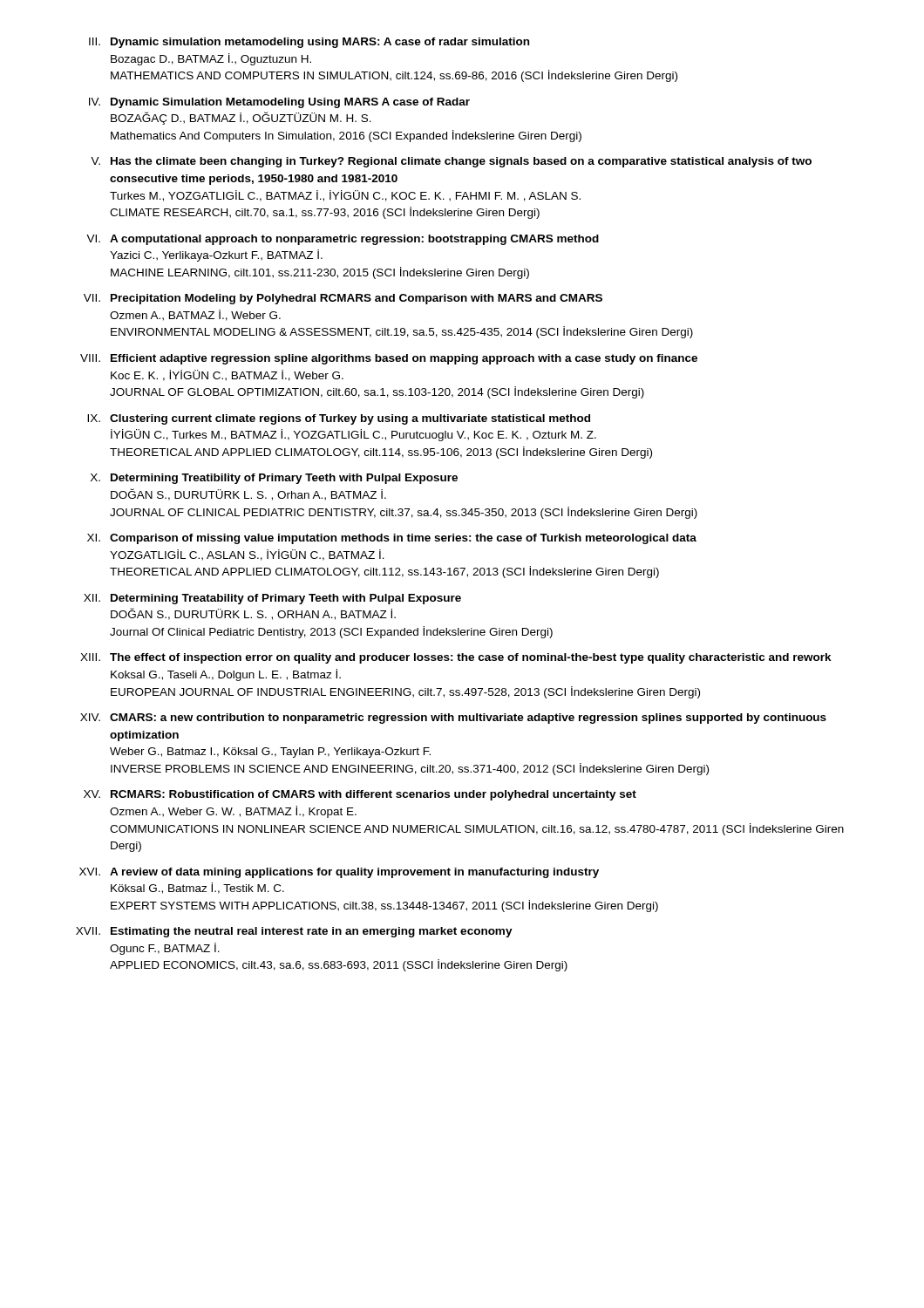Select the region starting "XIV. CMARS: a new contribution to"
The image size is (924, 1308).
[453, 719]
